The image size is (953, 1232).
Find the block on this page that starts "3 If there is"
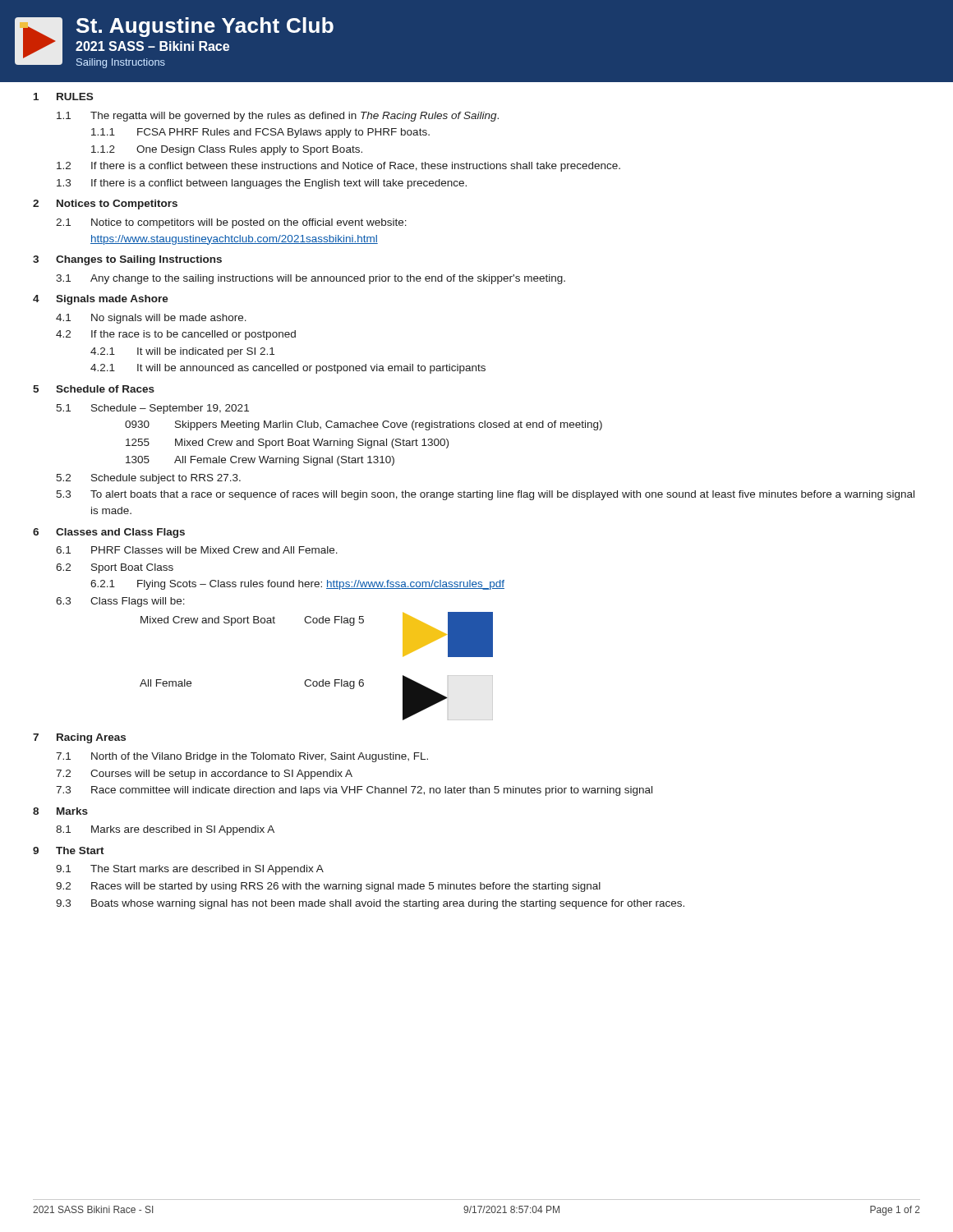[x=262, y=184]
